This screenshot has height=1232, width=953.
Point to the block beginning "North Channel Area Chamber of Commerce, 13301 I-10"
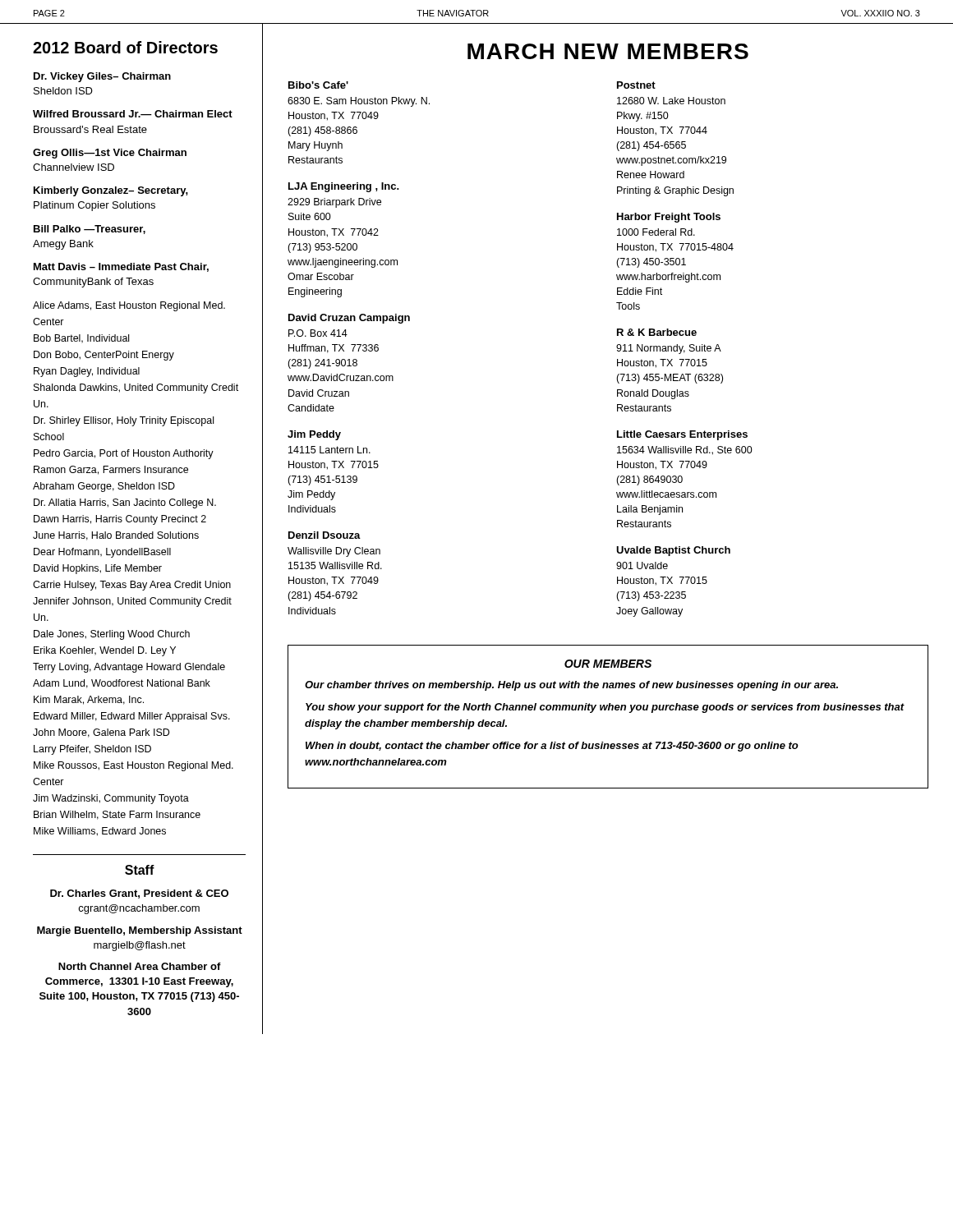tap(139, 989)
